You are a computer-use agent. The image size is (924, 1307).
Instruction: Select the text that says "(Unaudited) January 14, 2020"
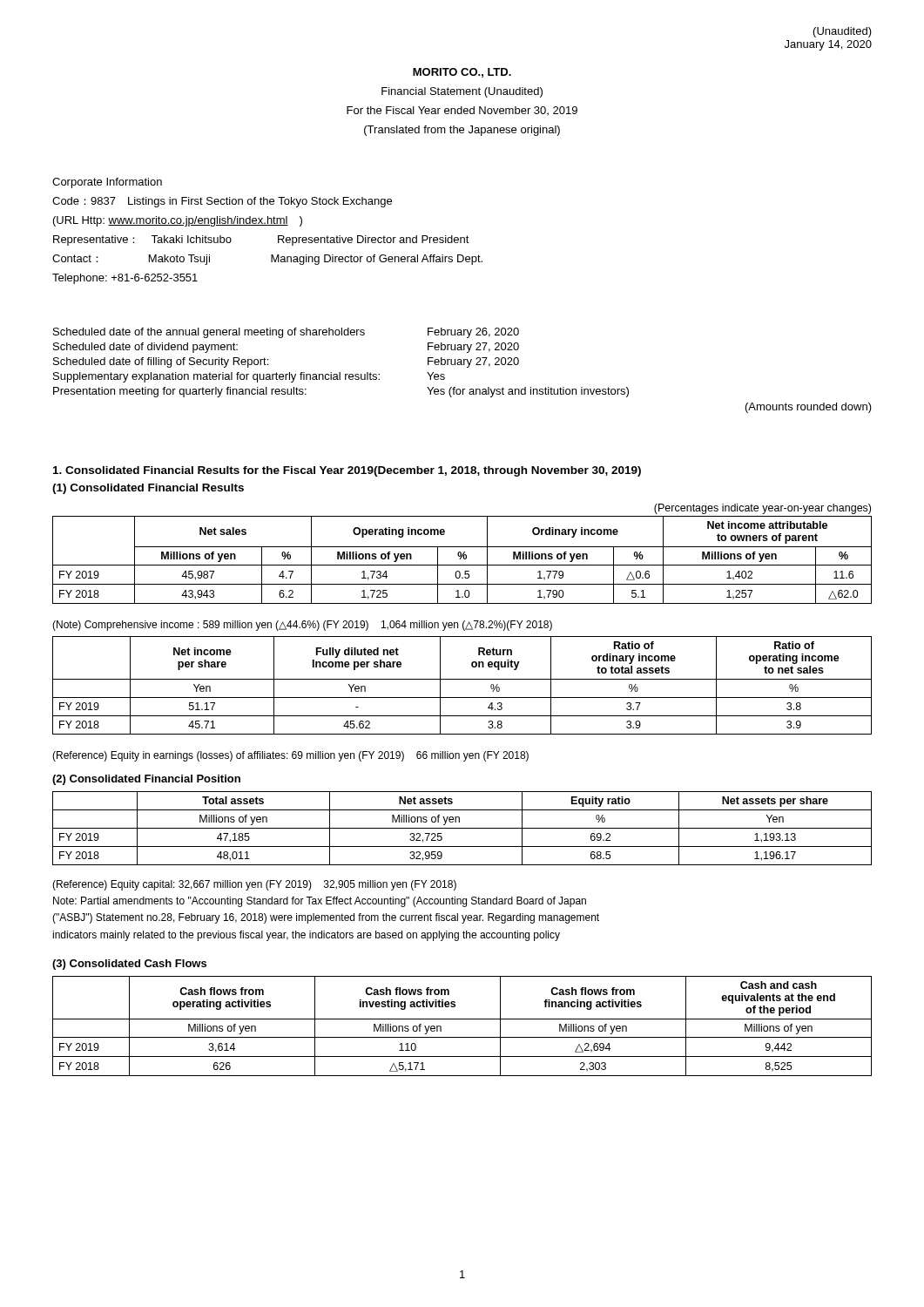pyautogui.click(x=828, y=38)
